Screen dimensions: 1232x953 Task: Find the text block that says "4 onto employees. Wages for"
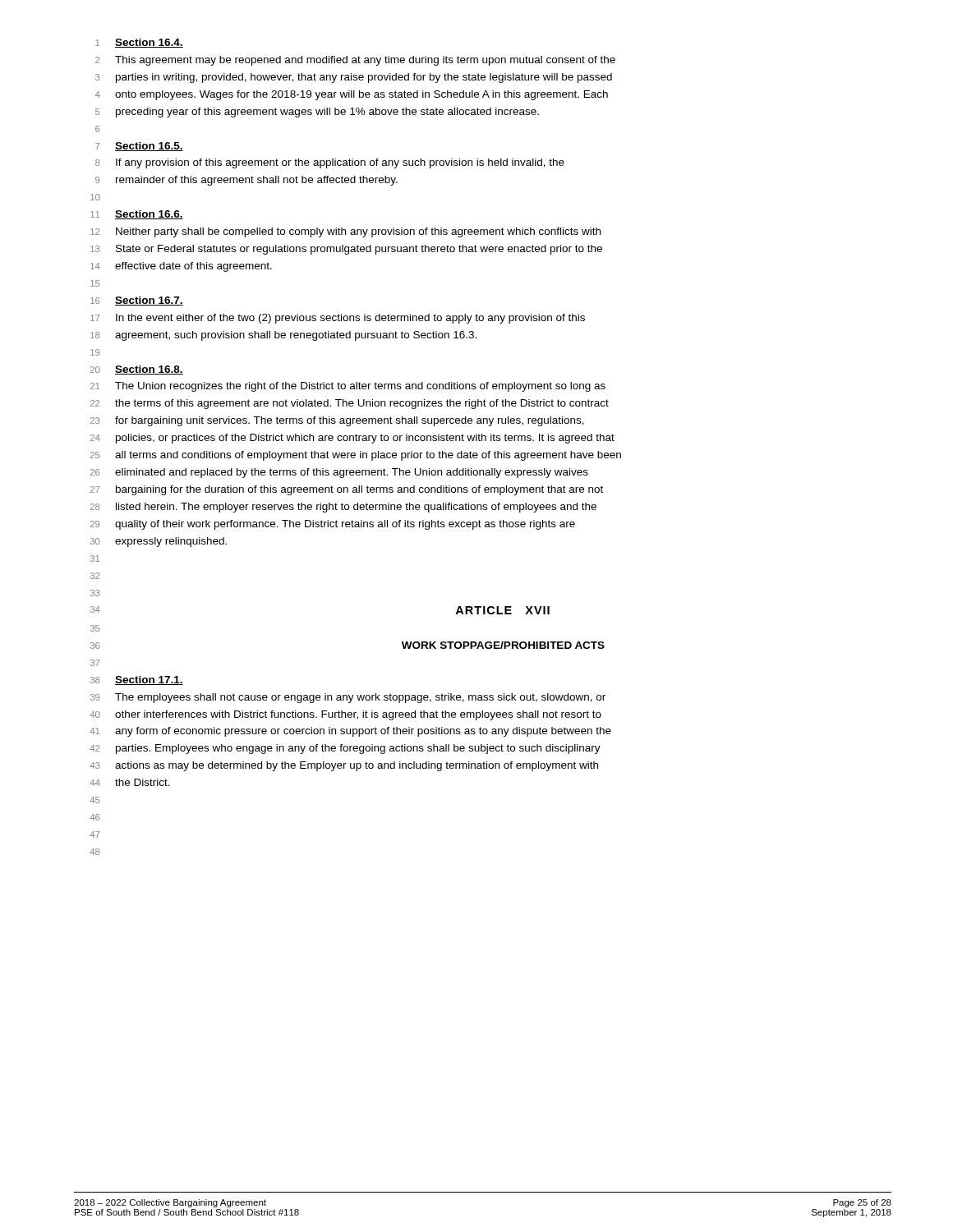click(x=483, y=95)
